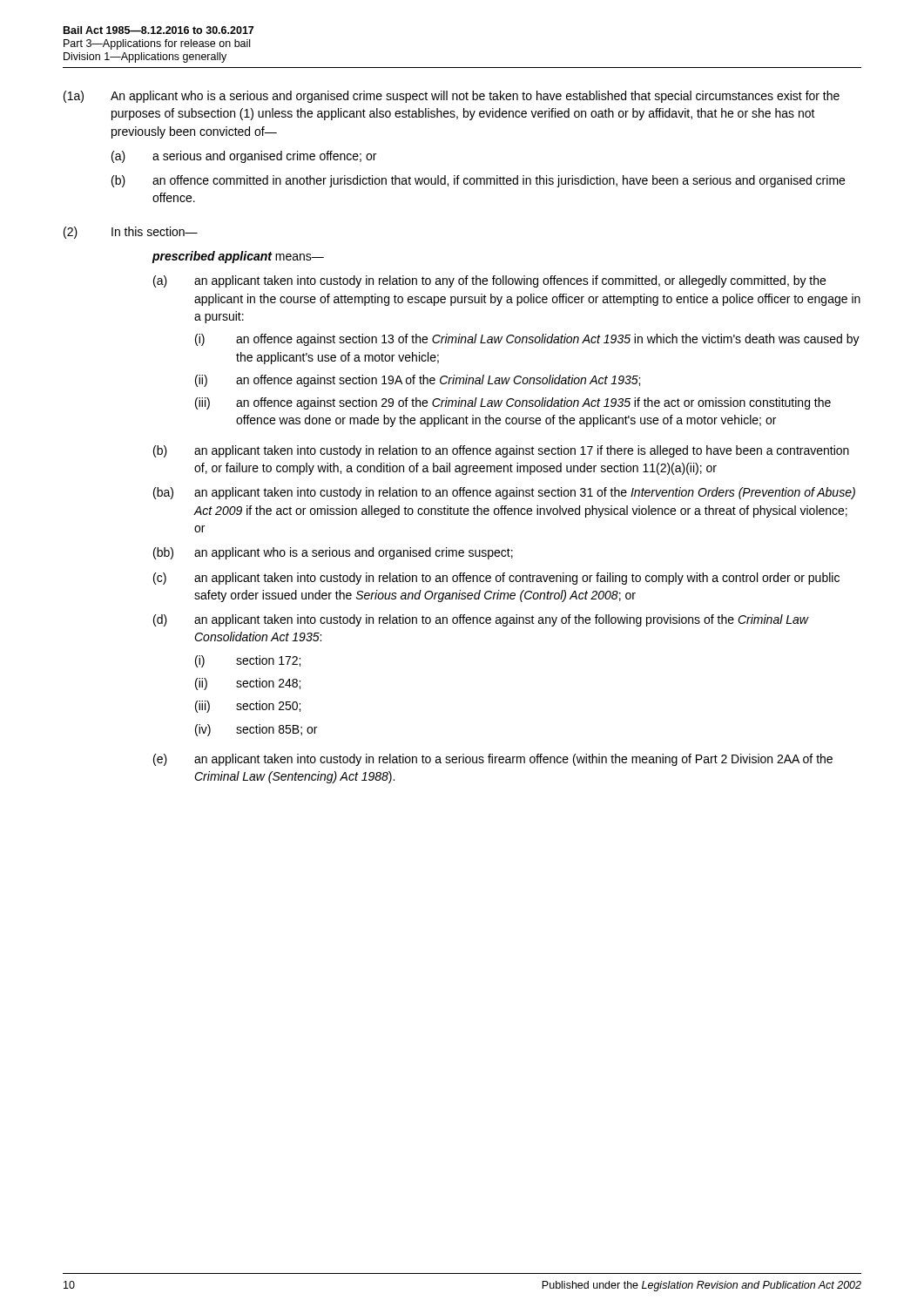
Task: Click where it says "(iv) section 85B; or"
Action: tap(256, 730)
